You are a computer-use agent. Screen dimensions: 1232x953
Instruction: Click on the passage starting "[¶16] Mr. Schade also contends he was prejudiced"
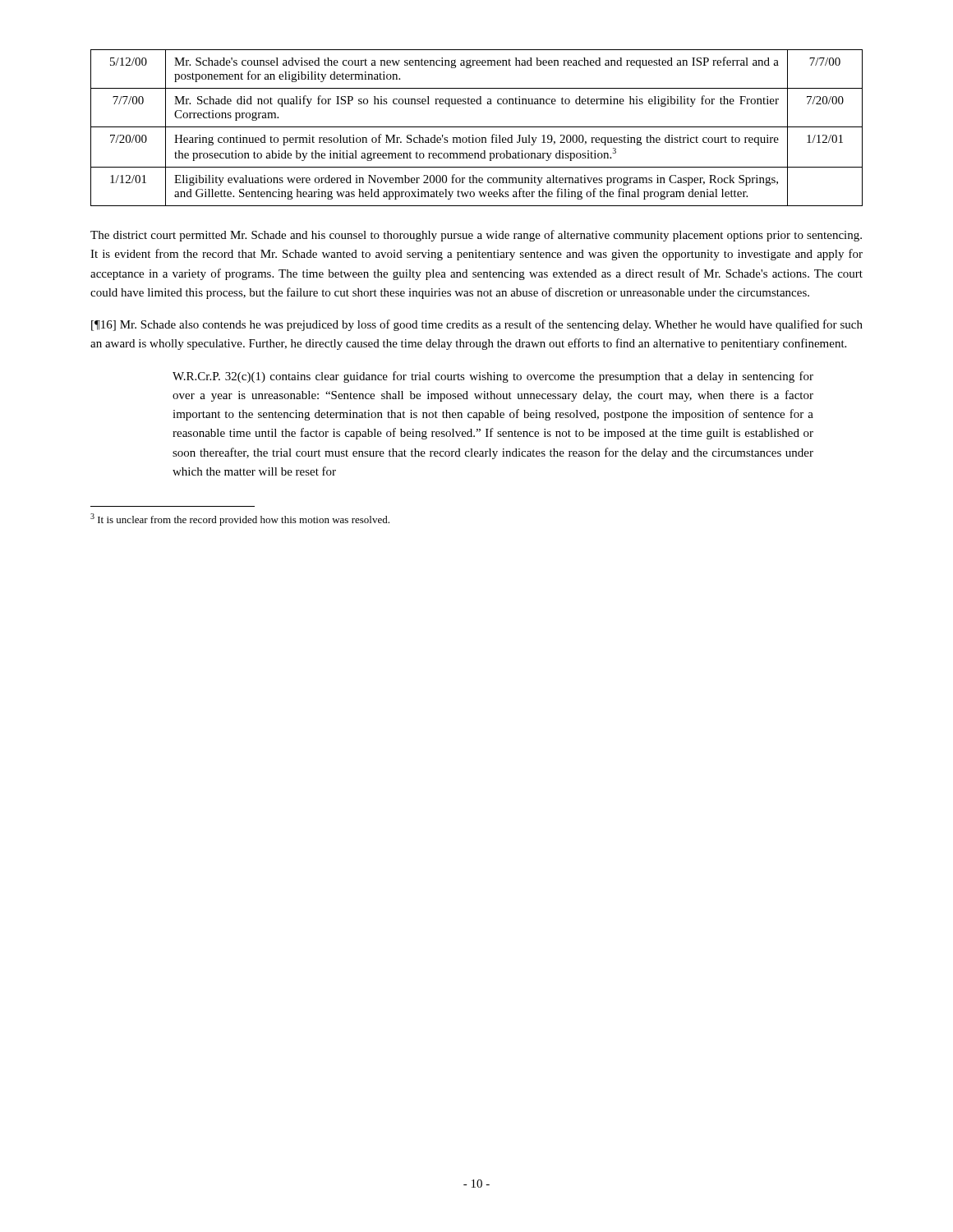tap(476, 334)
